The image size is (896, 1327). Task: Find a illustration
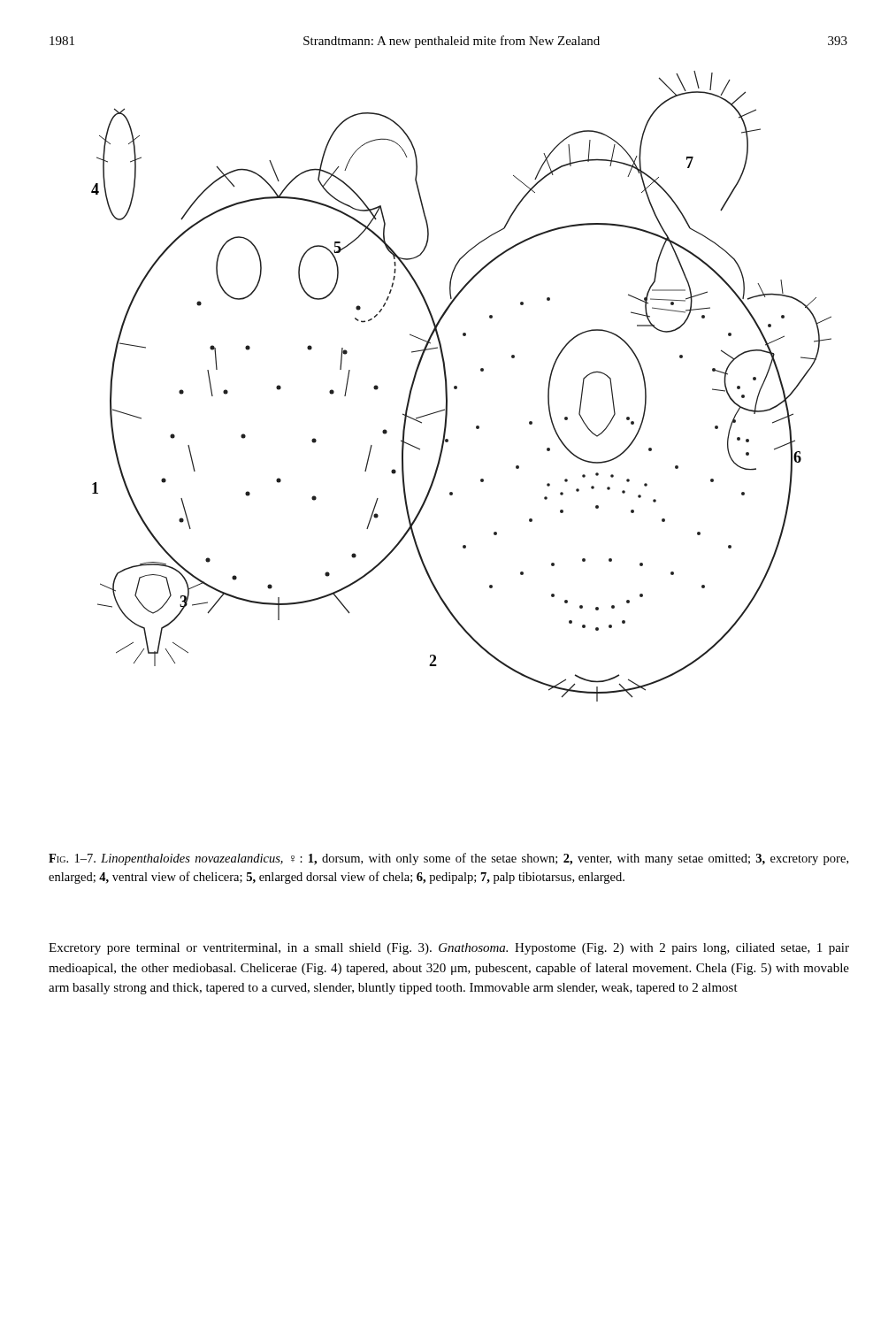[x=449, y=449]
